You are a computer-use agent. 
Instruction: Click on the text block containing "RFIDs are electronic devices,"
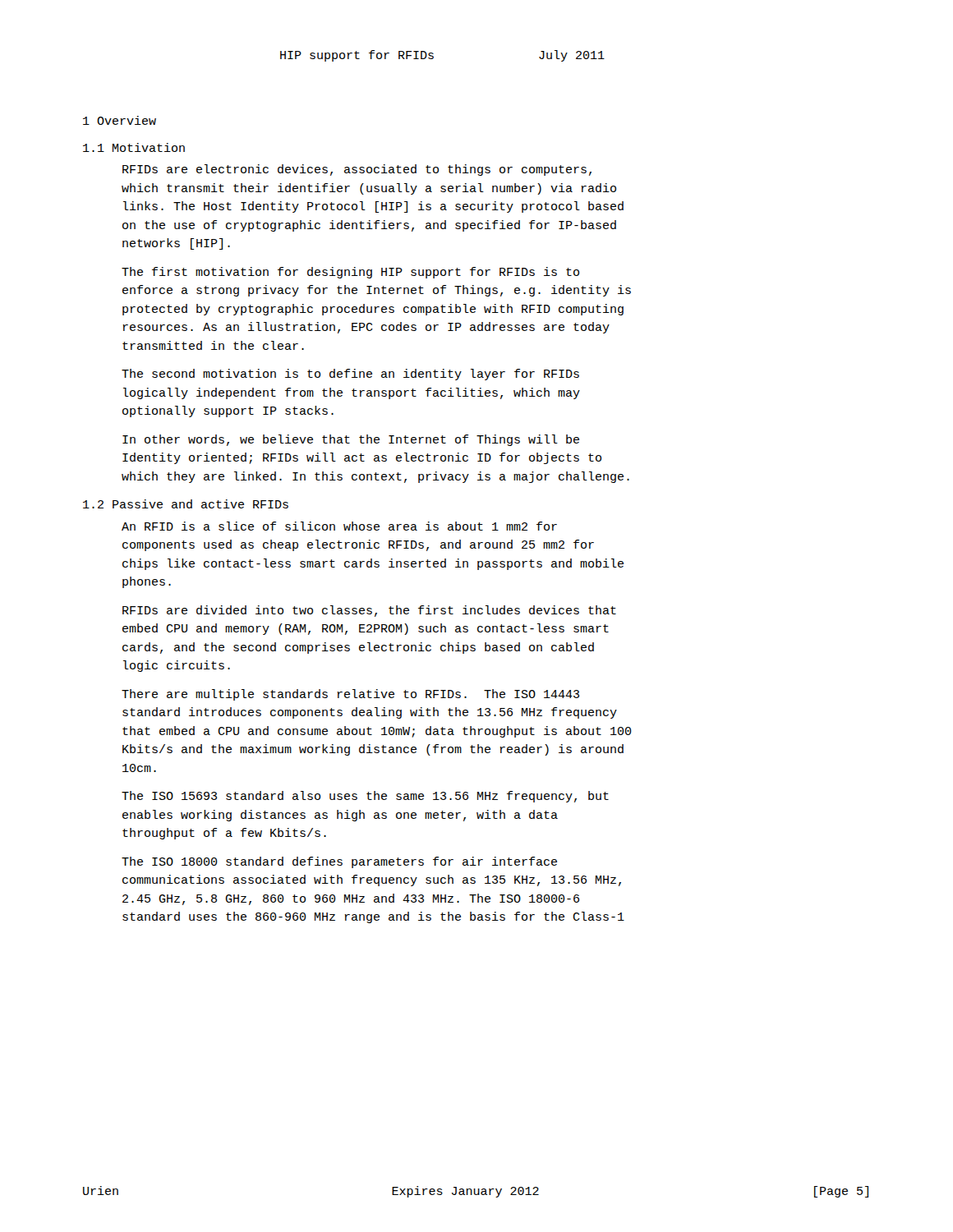(x=373, y=207)
